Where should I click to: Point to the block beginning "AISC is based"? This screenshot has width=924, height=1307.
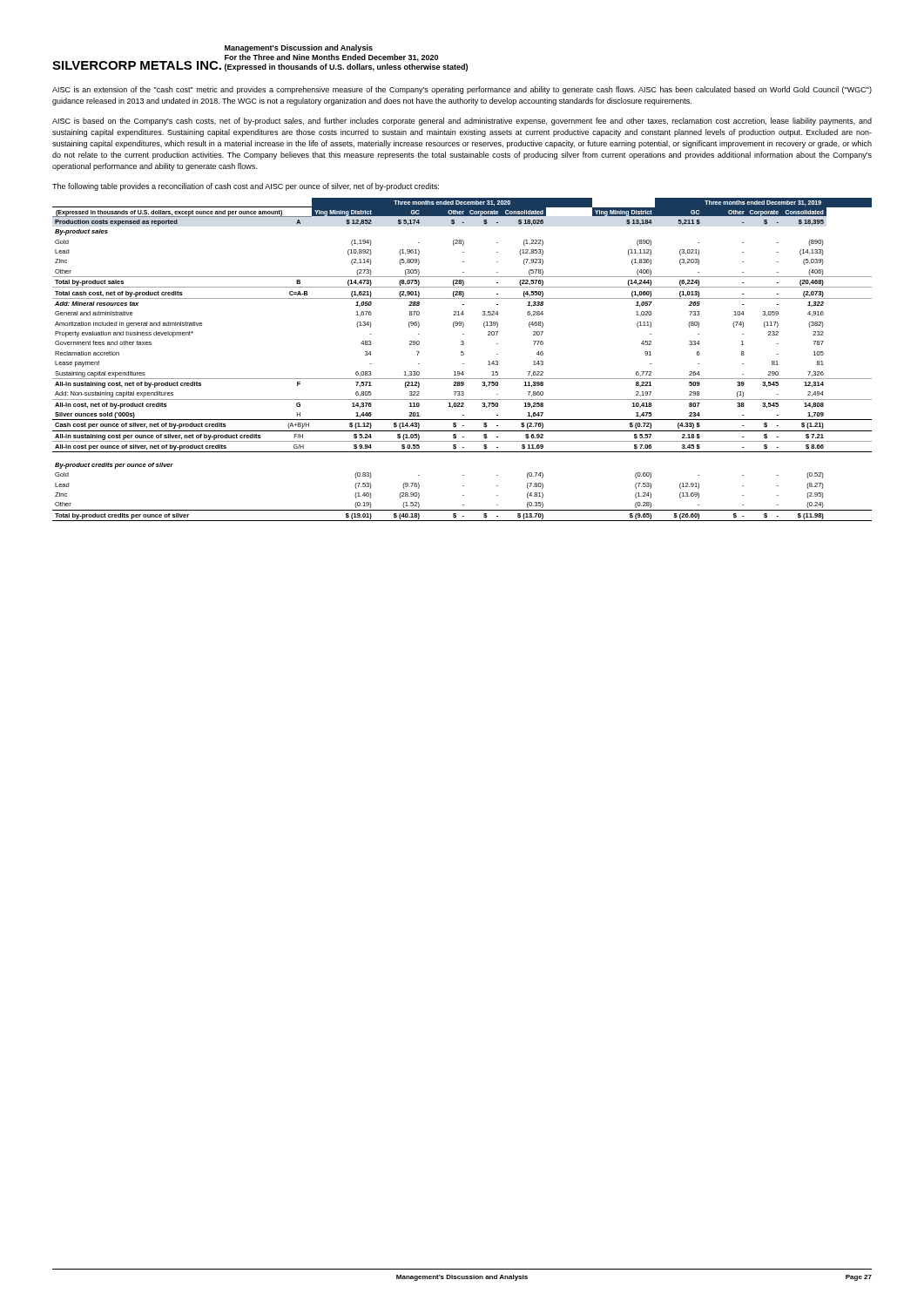(x=462, y=144)
